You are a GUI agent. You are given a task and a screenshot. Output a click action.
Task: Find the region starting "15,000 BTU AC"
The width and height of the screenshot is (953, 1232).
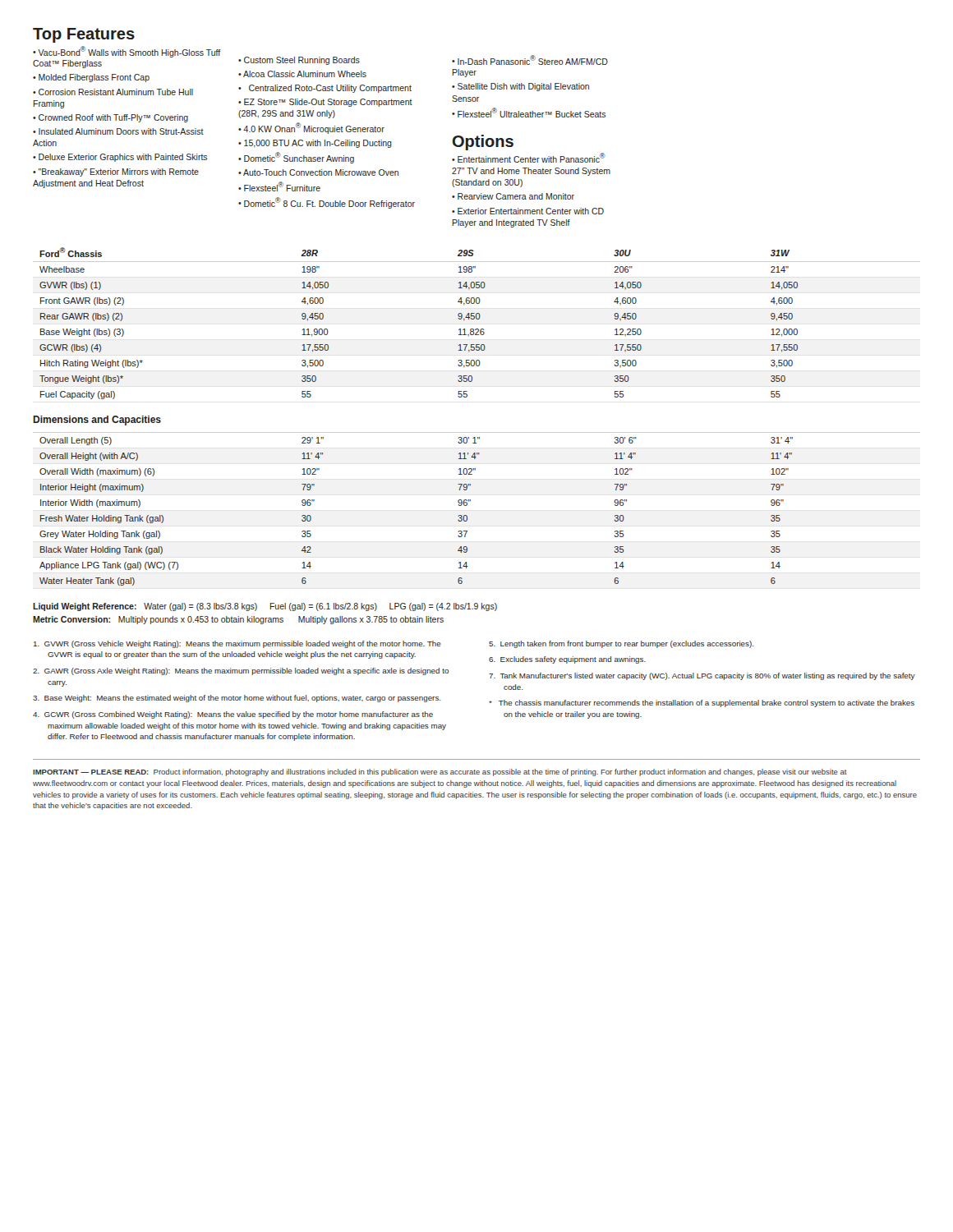pos(318,143)
